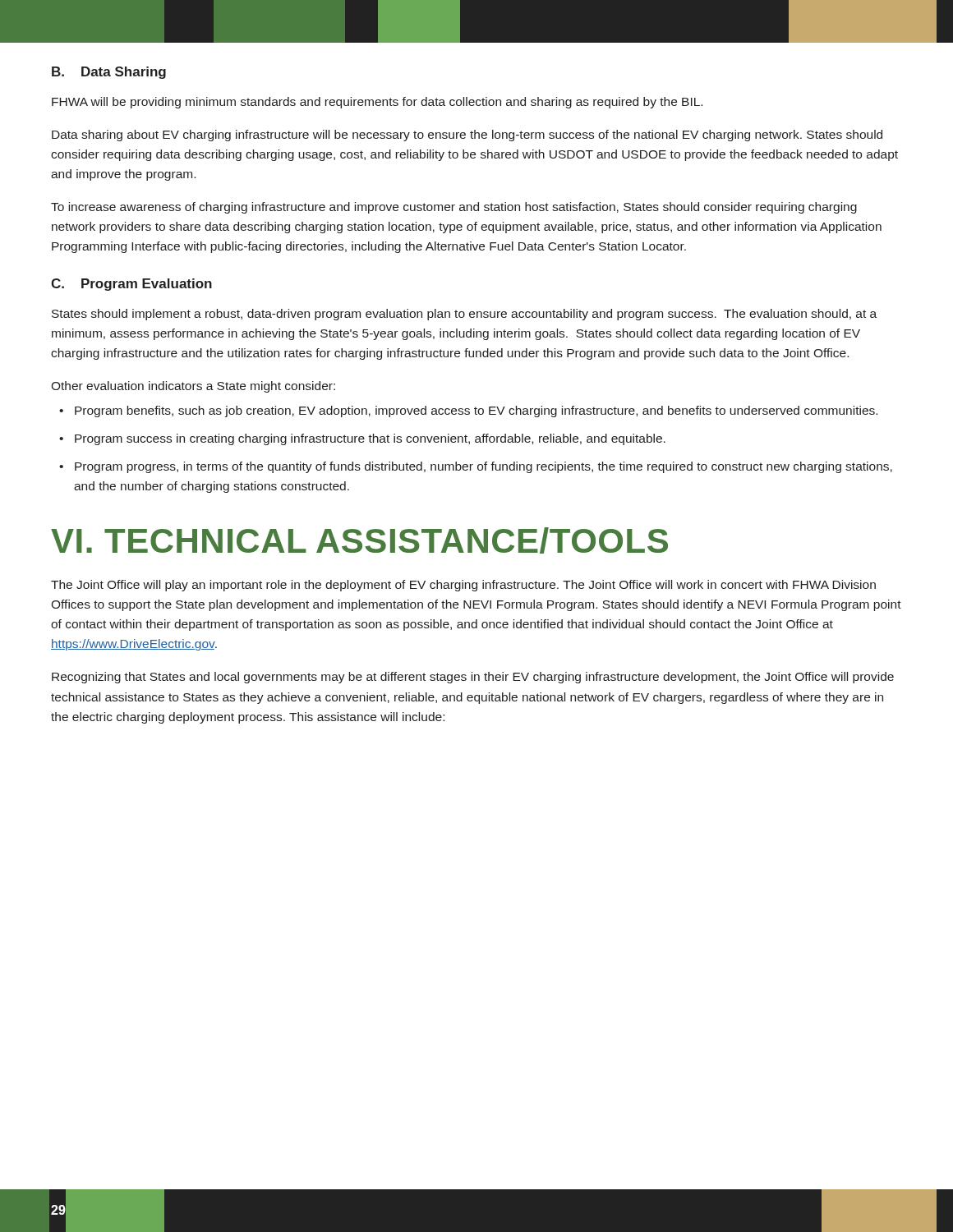This screenshot has height=1232, width=953.
Task: Point to the region starting "VI. TECHNICAL ASSISTANCE/TOOLS"
Action: point(360,541)
